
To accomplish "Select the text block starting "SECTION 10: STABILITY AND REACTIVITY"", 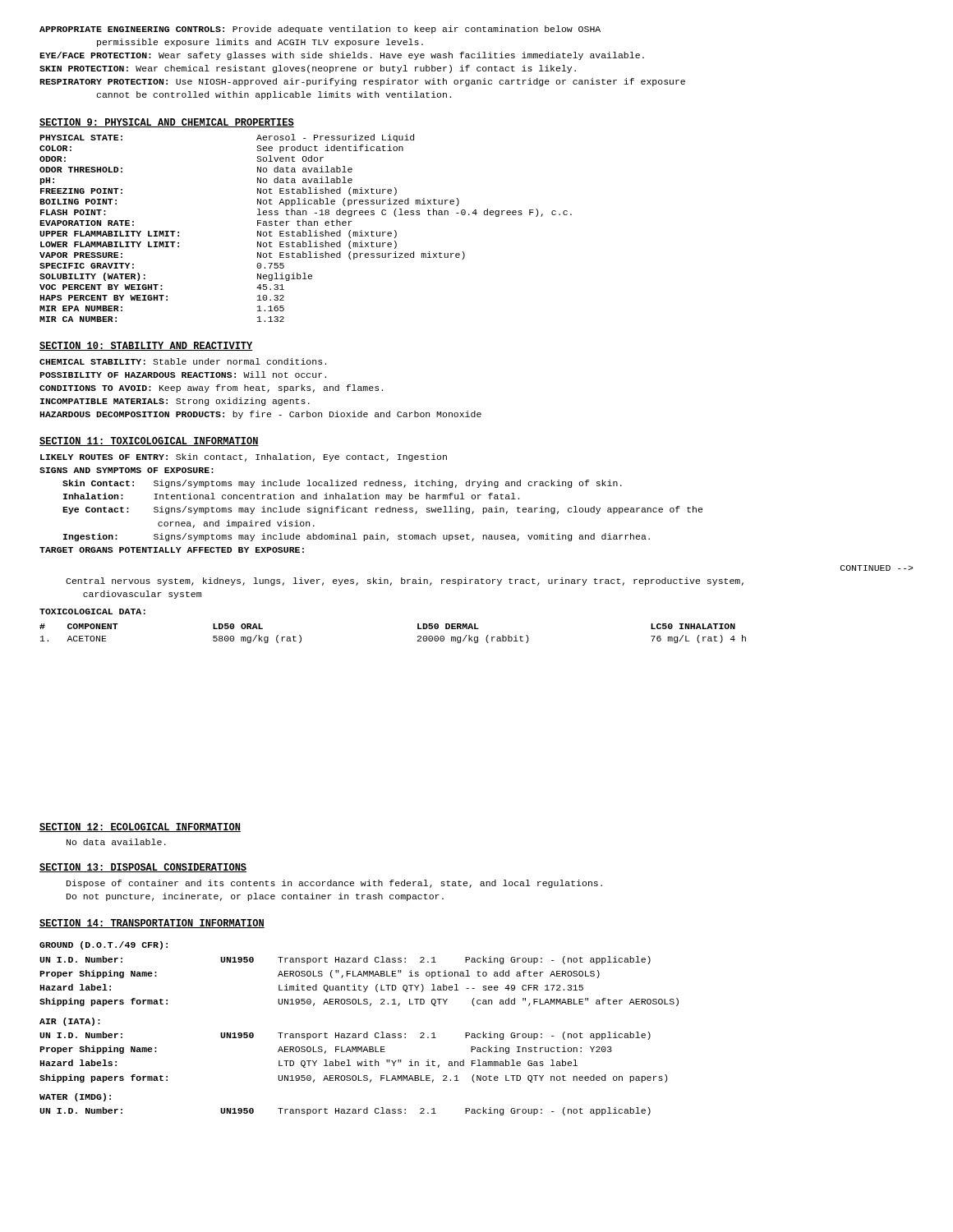I will (x=146, y=346).
